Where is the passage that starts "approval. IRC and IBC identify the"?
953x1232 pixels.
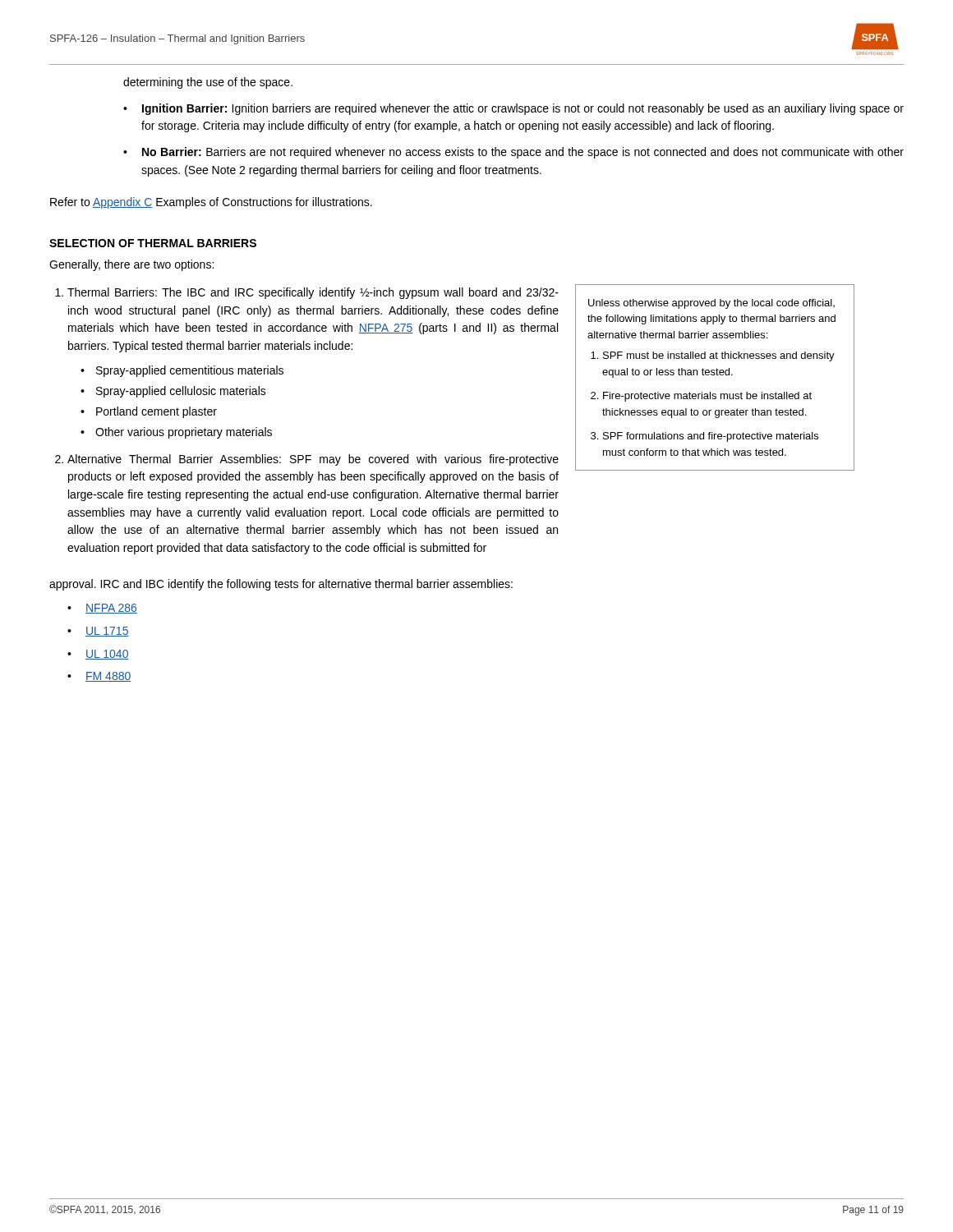(281, 584)
